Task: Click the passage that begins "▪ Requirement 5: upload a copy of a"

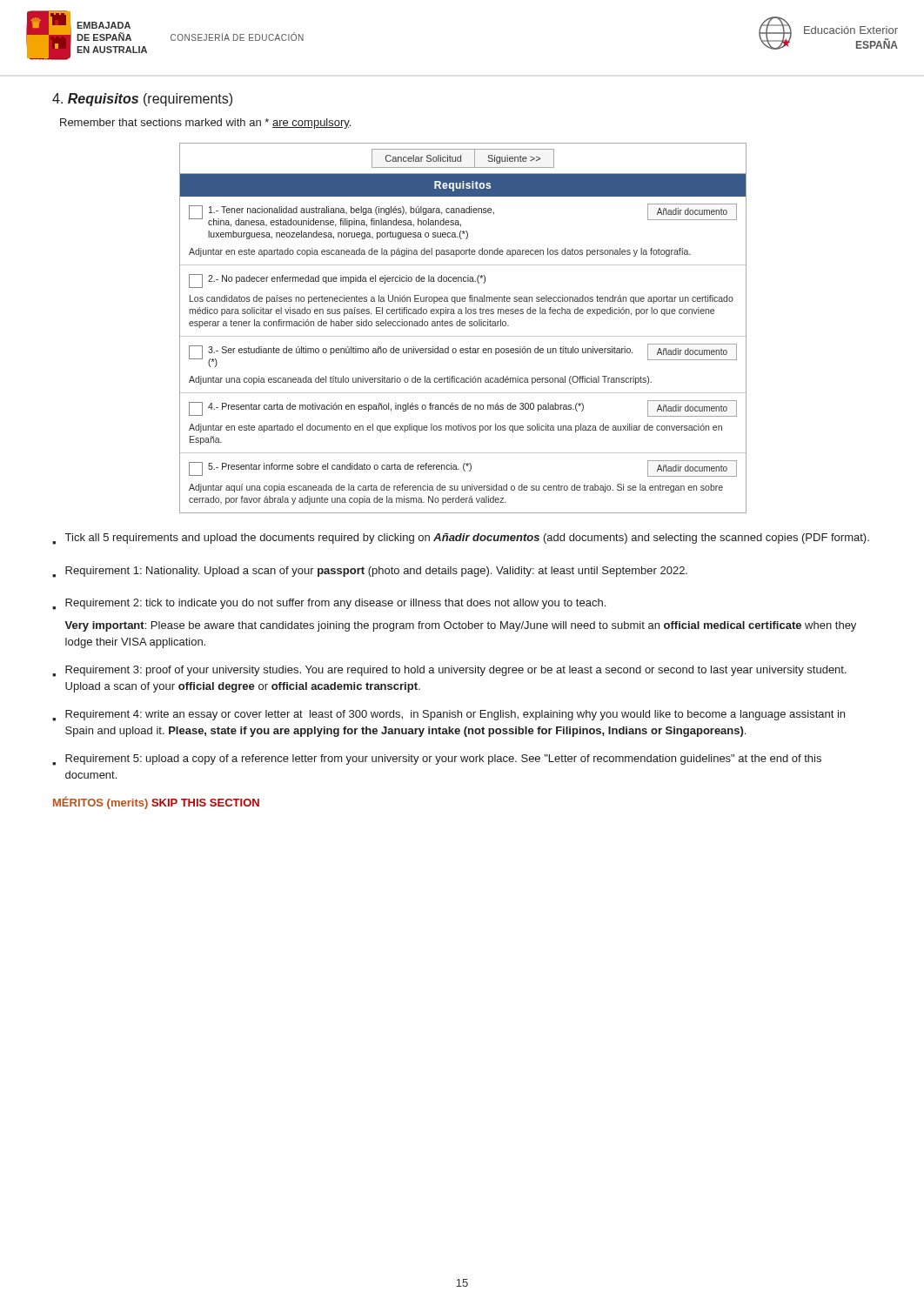Action: coord(462,767)
